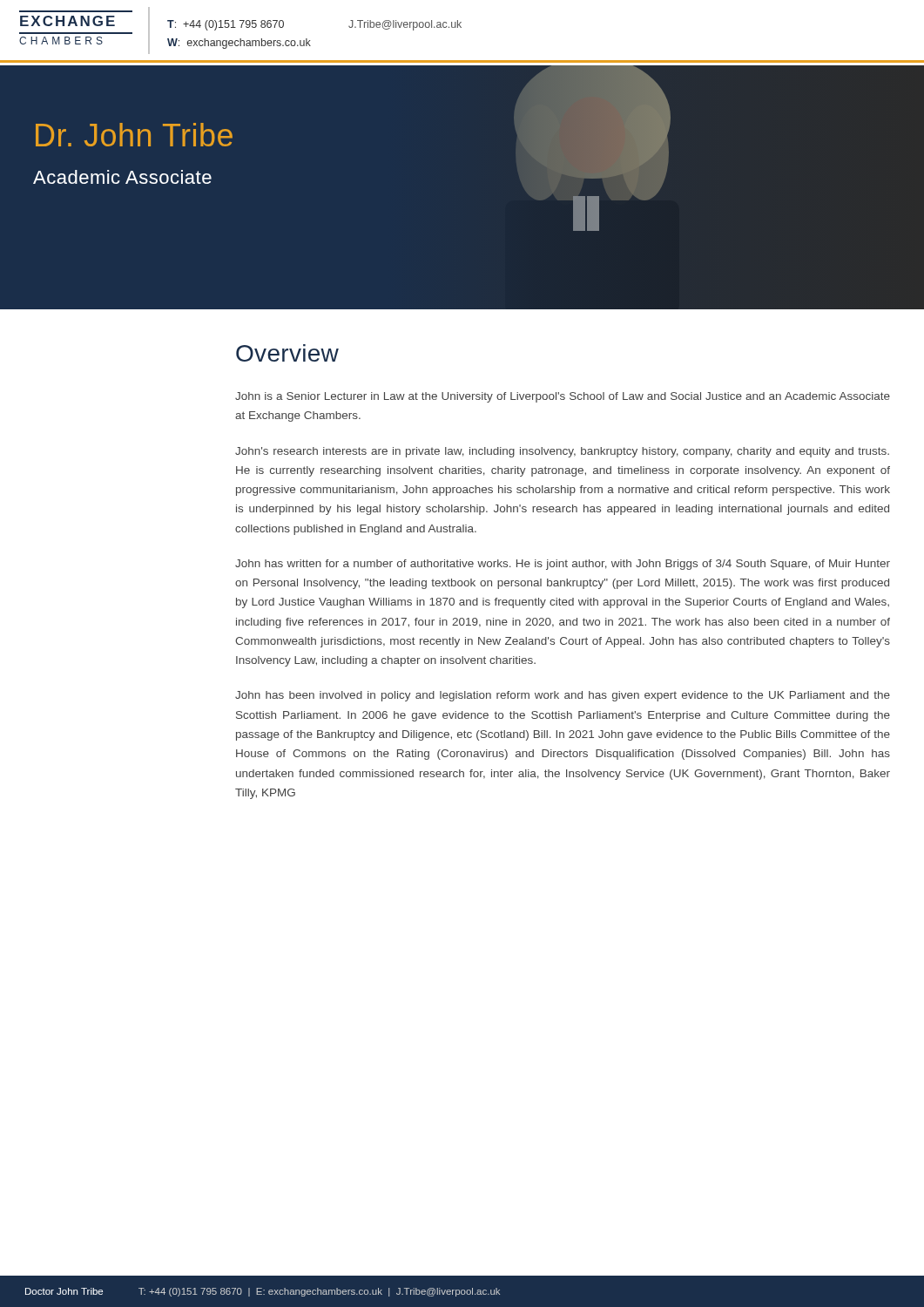Locate the text block containing "John has written for a number of authoritative"
This screenshot has height=1307, width=924.
[x=563, y=612]
